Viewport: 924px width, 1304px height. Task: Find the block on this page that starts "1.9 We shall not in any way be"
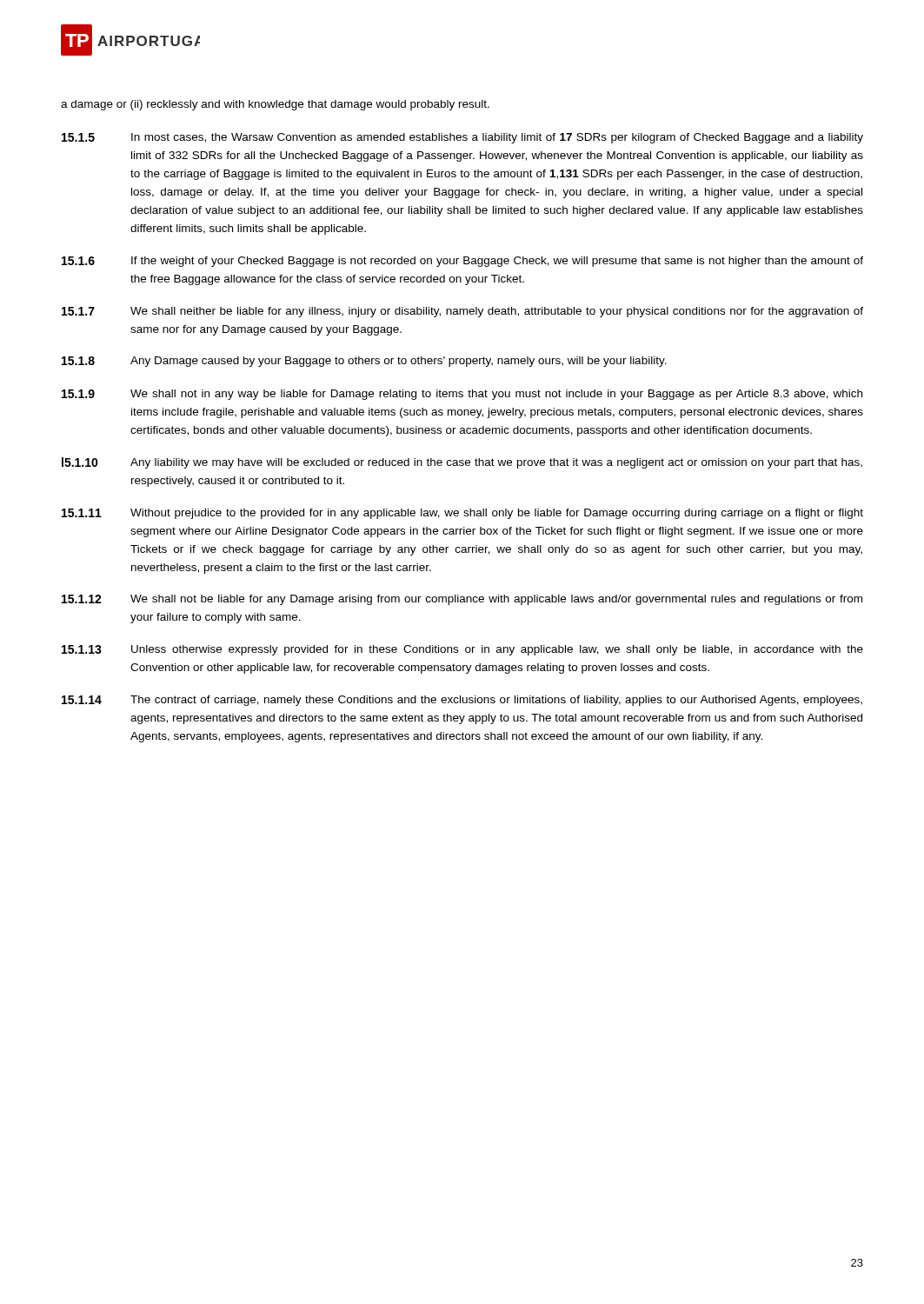[462, 413]
